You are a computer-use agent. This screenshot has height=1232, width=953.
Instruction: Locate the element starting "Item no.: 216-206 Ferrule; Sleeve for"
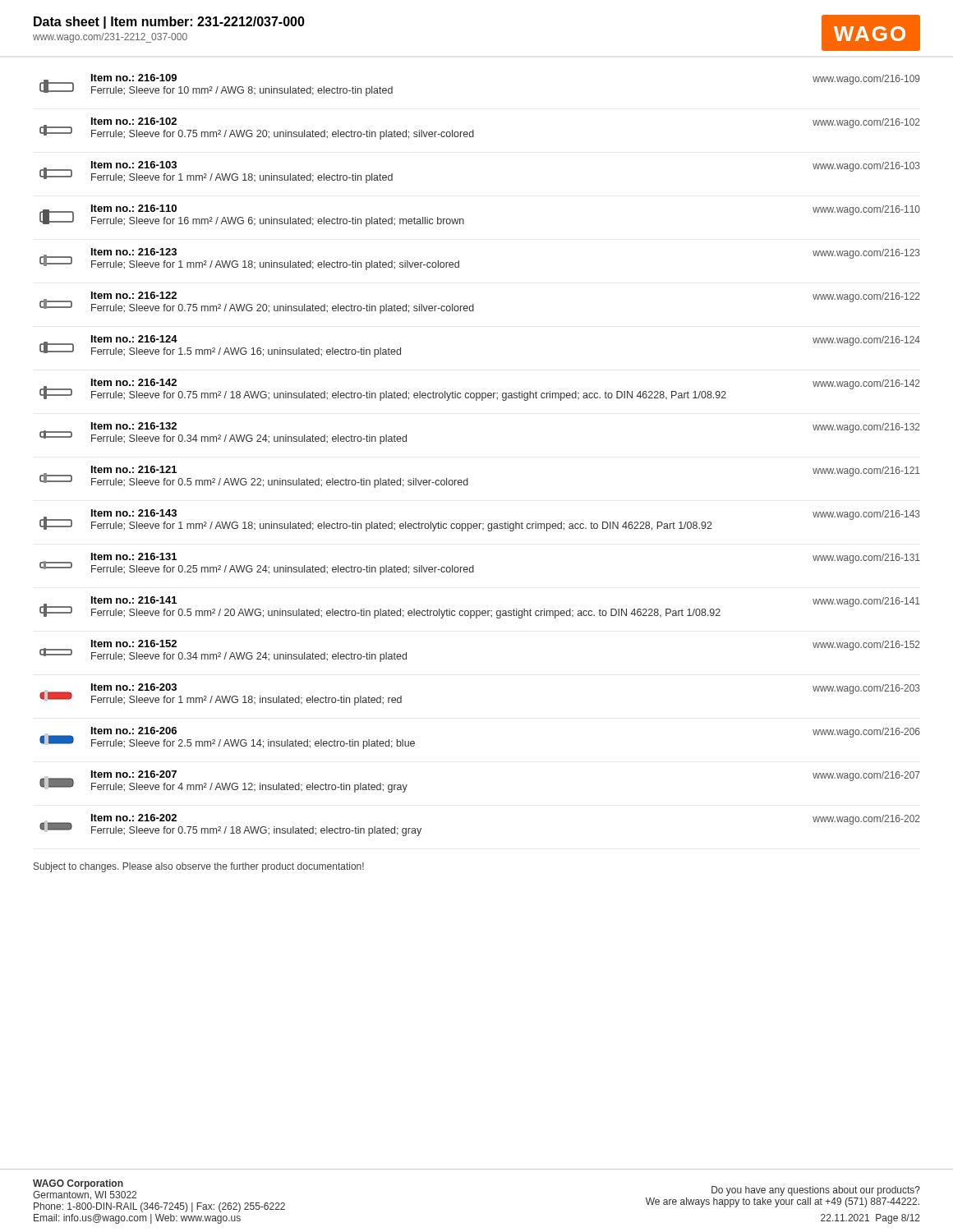click(157, 741)
